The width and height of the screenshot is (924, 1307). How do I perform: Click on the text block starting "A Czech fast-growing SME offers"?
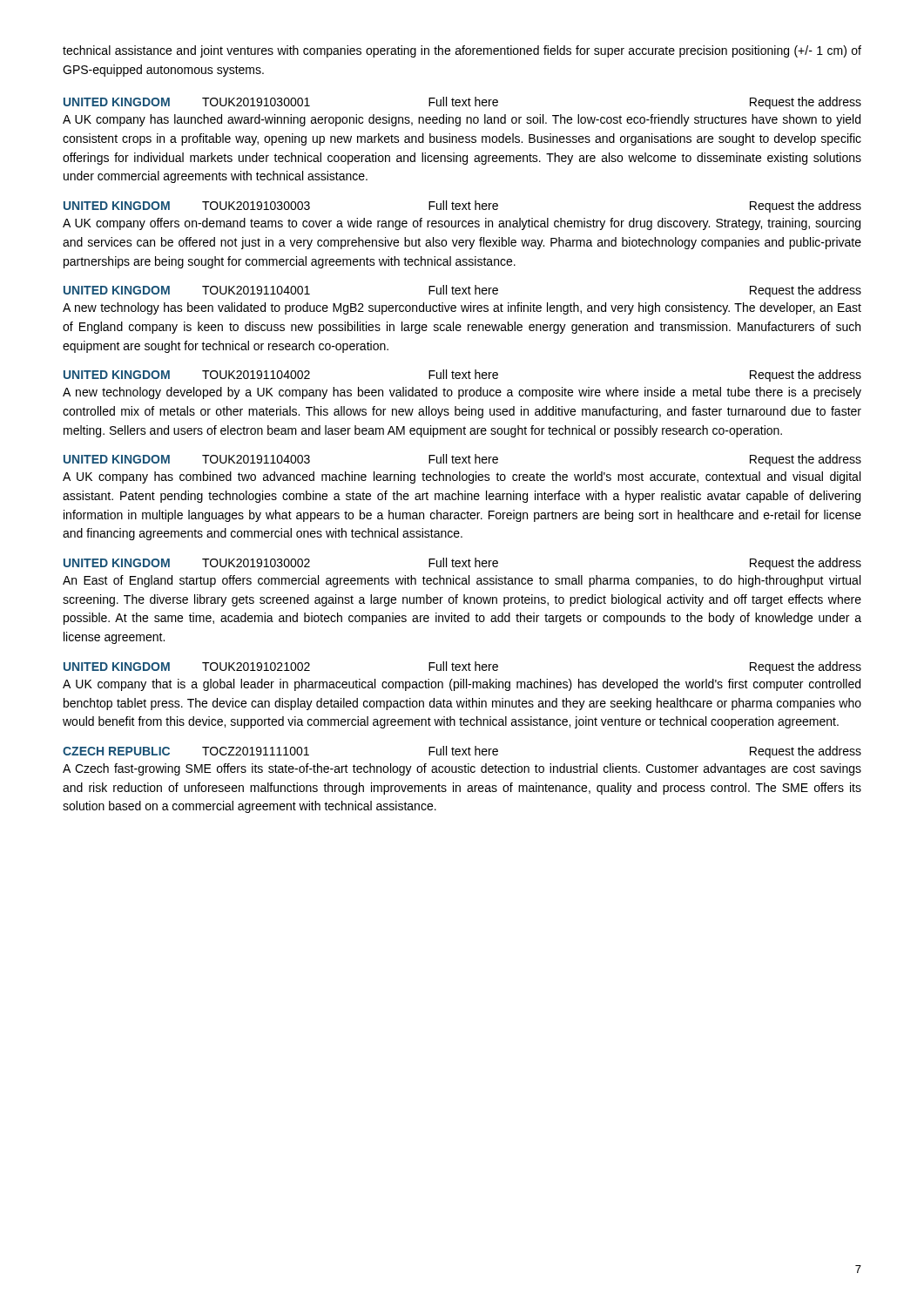(x=462, y=788)
